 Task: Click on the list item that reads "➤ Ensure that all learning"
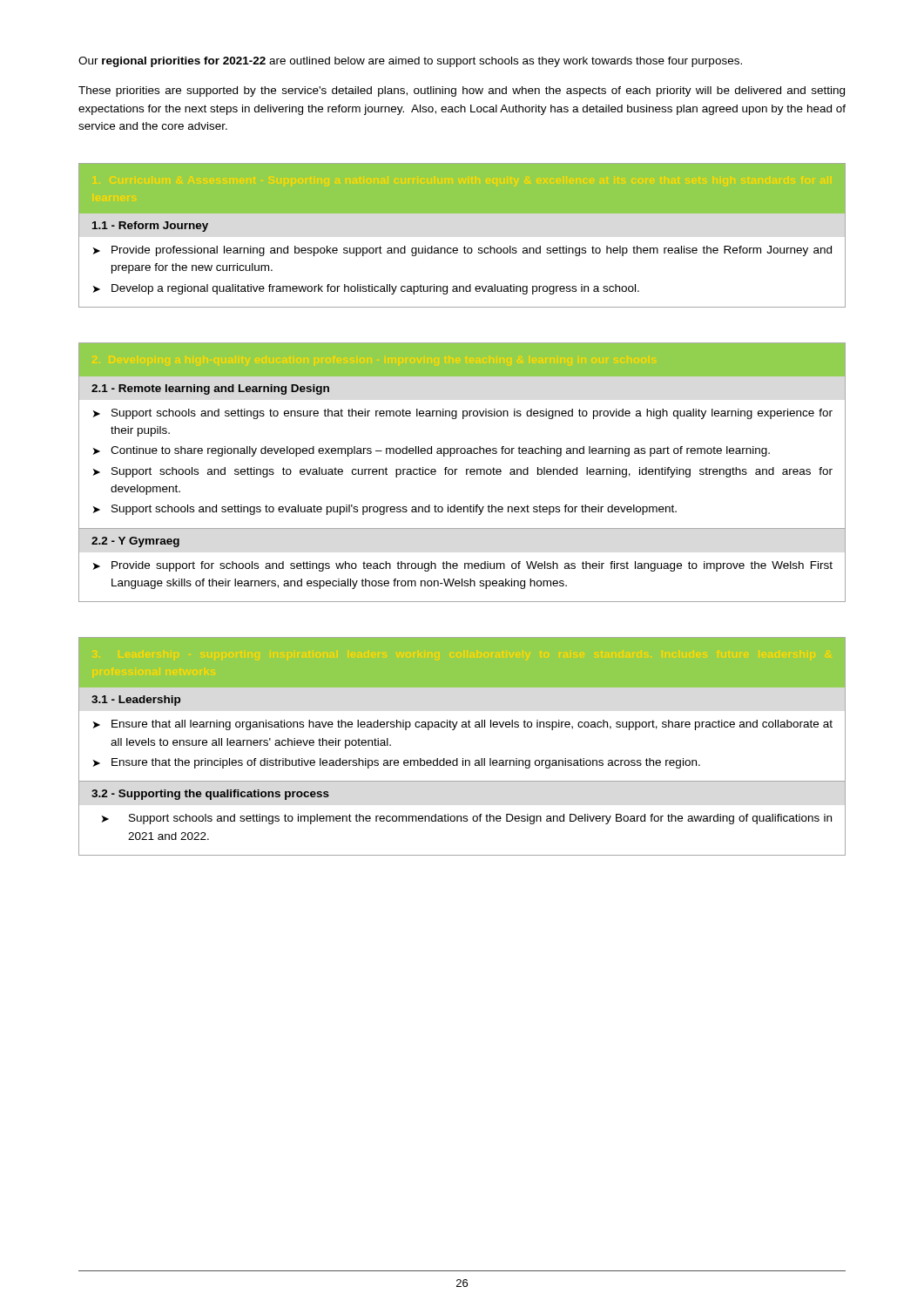pos(462,733)
